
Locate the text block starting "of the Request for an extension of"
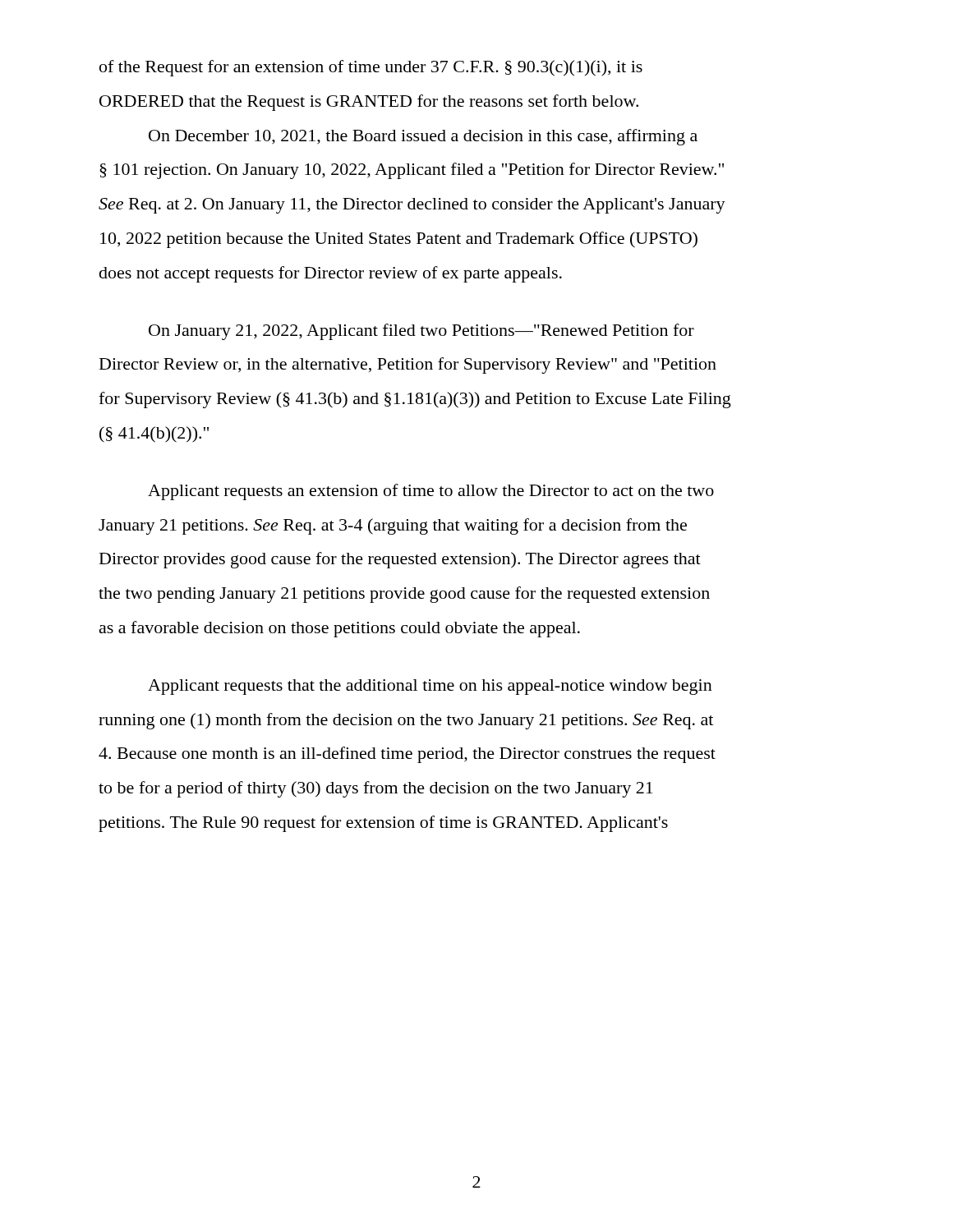(x=371, y=68)
